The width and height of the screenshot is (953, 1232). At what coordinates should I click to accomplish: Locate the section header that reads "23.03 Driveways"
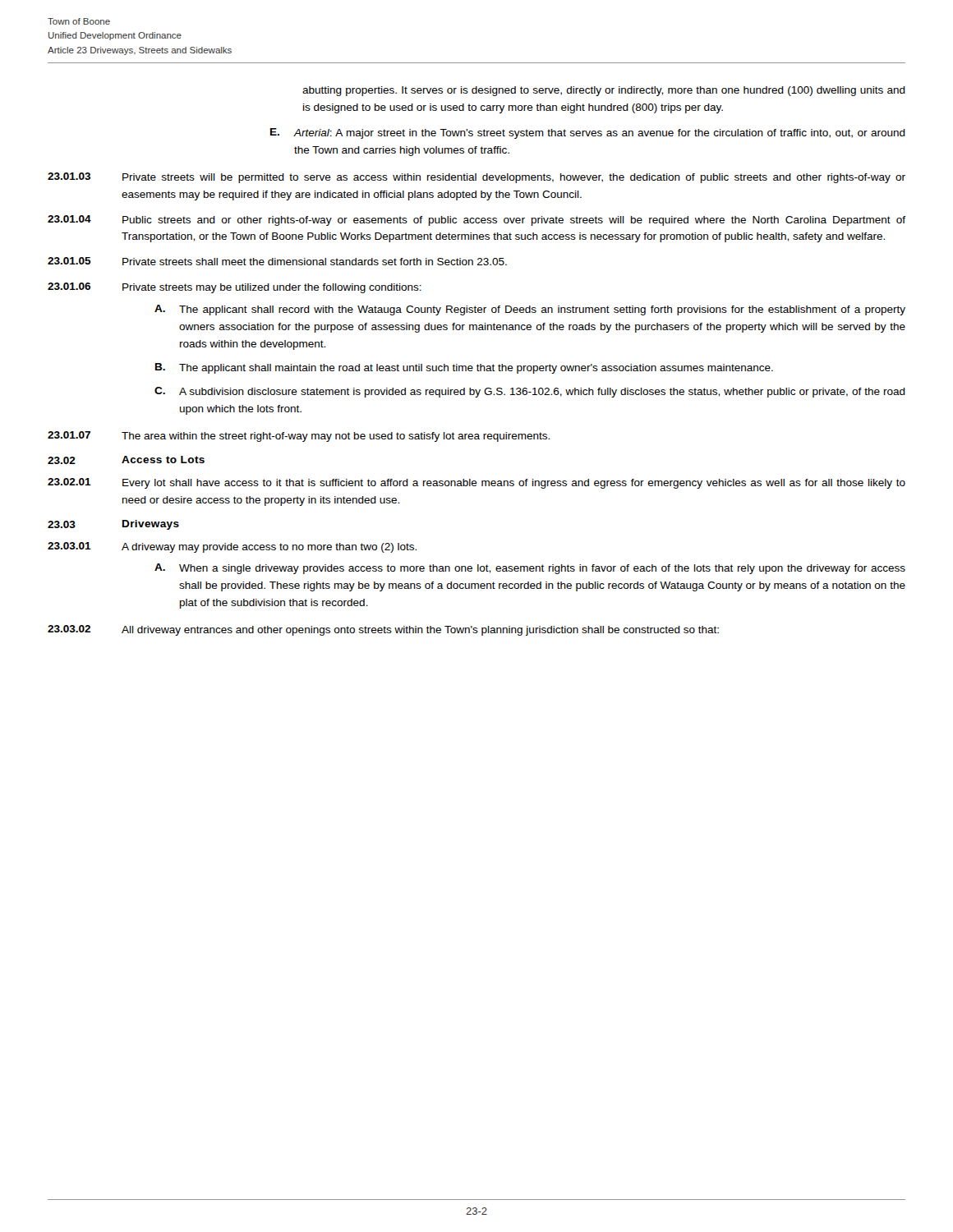point(57,524)
